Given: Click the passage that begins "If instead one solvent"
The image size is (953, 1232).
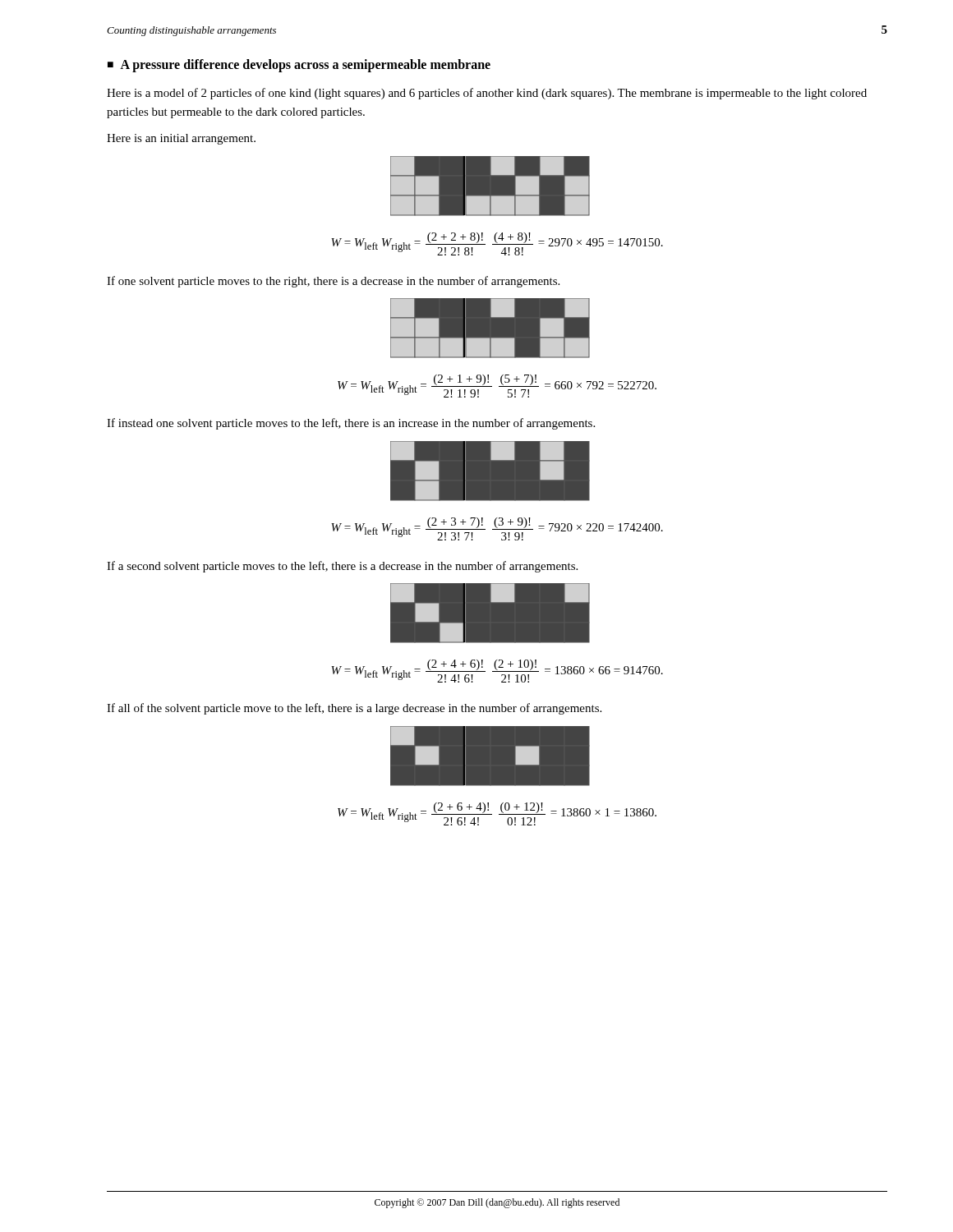Looking at the screenshot, I should pyautogui.click(x=497, y=423).
